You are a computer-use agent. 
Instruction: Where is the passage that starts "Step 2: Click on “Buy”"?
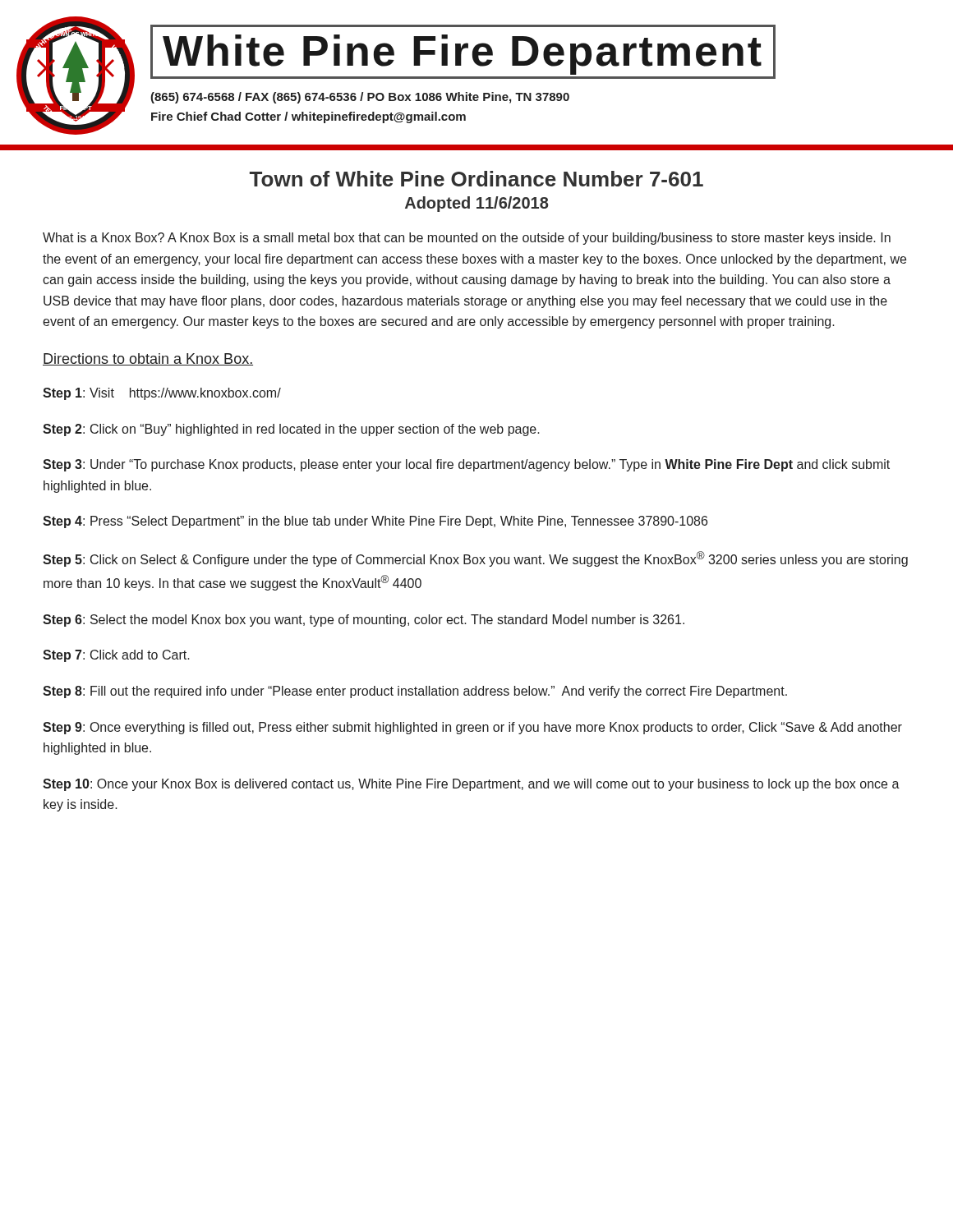point(292,429)
